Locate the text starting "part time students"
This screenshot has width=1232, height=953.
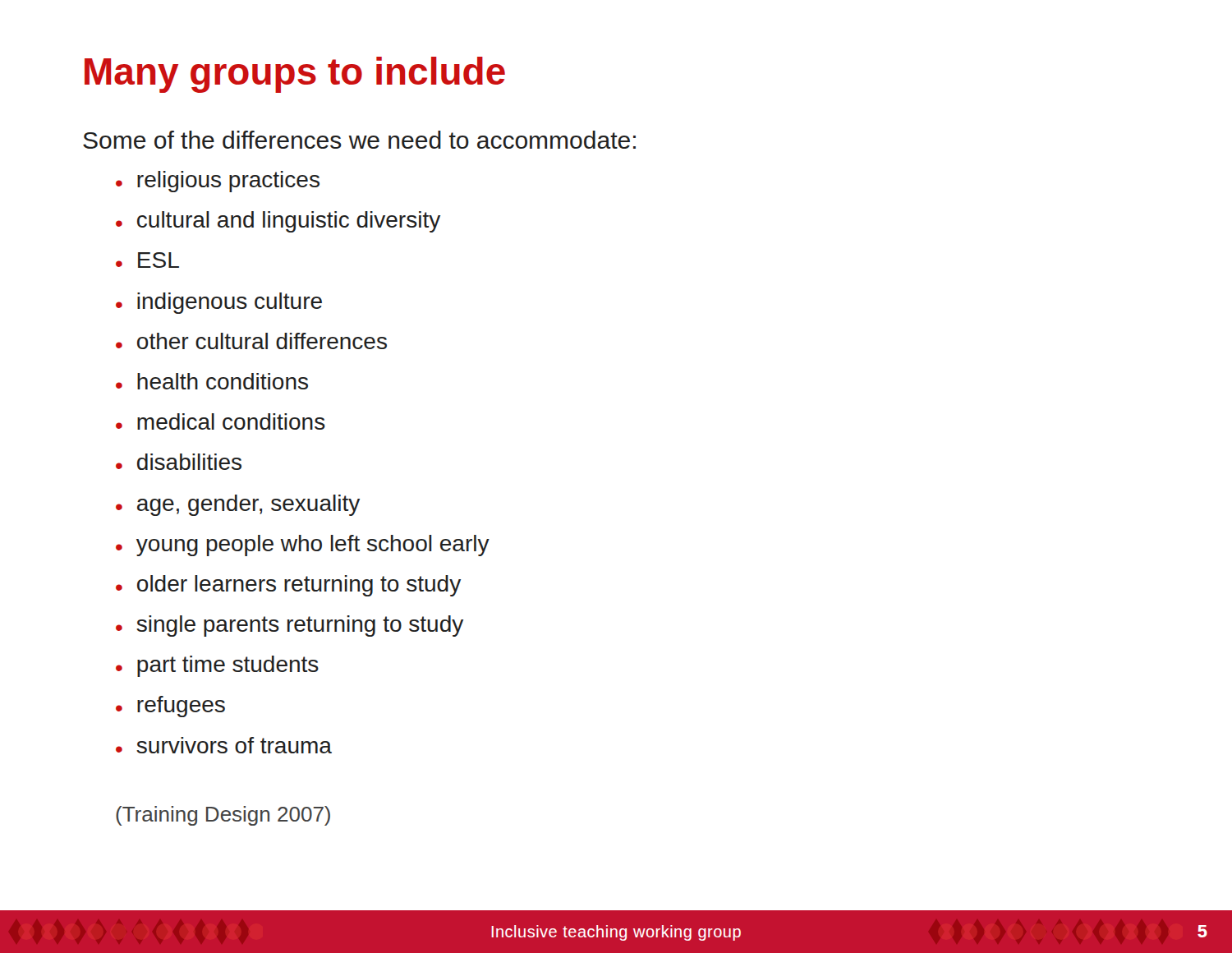pos(217,666)
